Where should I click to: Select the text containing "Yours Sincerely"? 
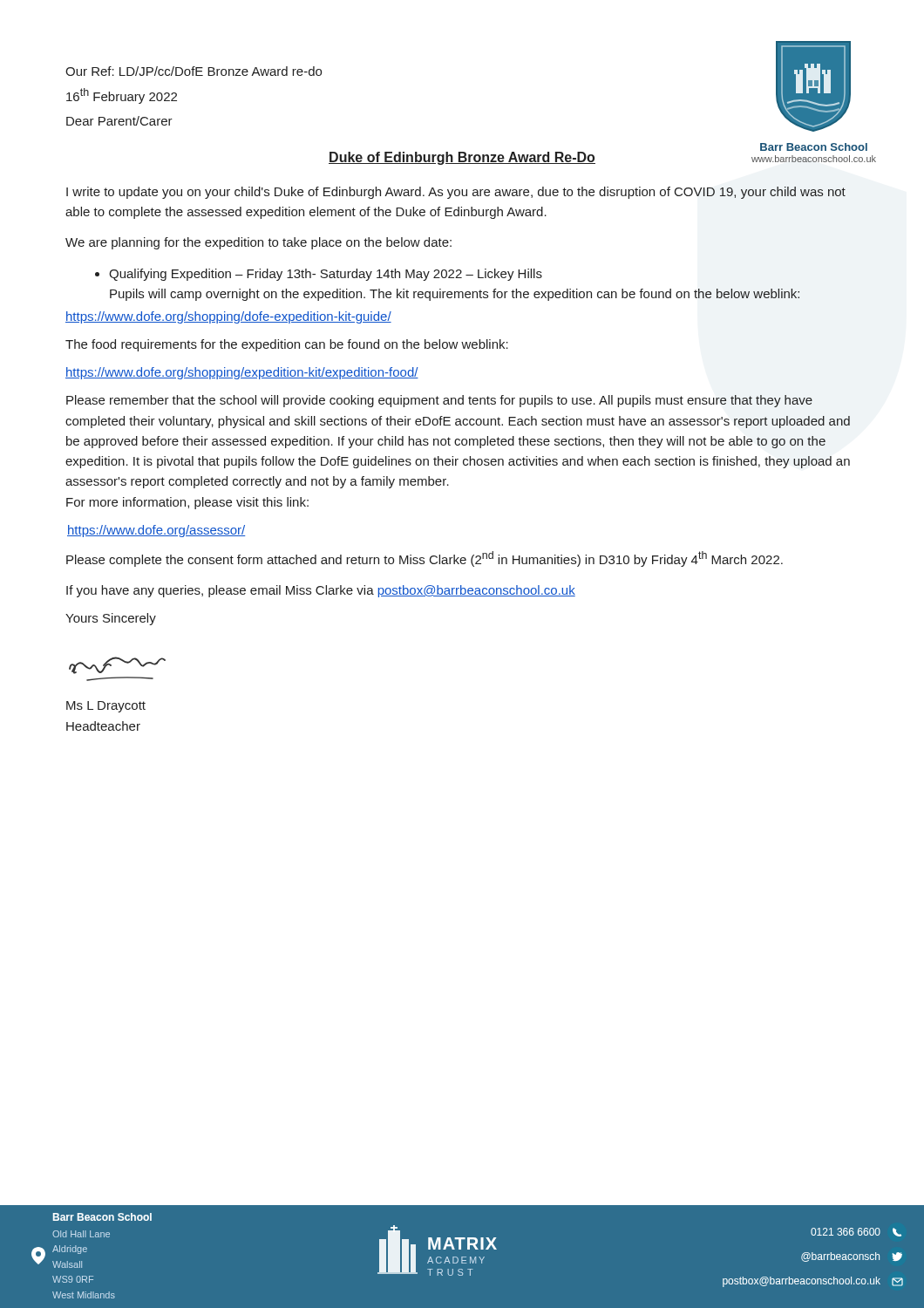click(x=111, y=619)
